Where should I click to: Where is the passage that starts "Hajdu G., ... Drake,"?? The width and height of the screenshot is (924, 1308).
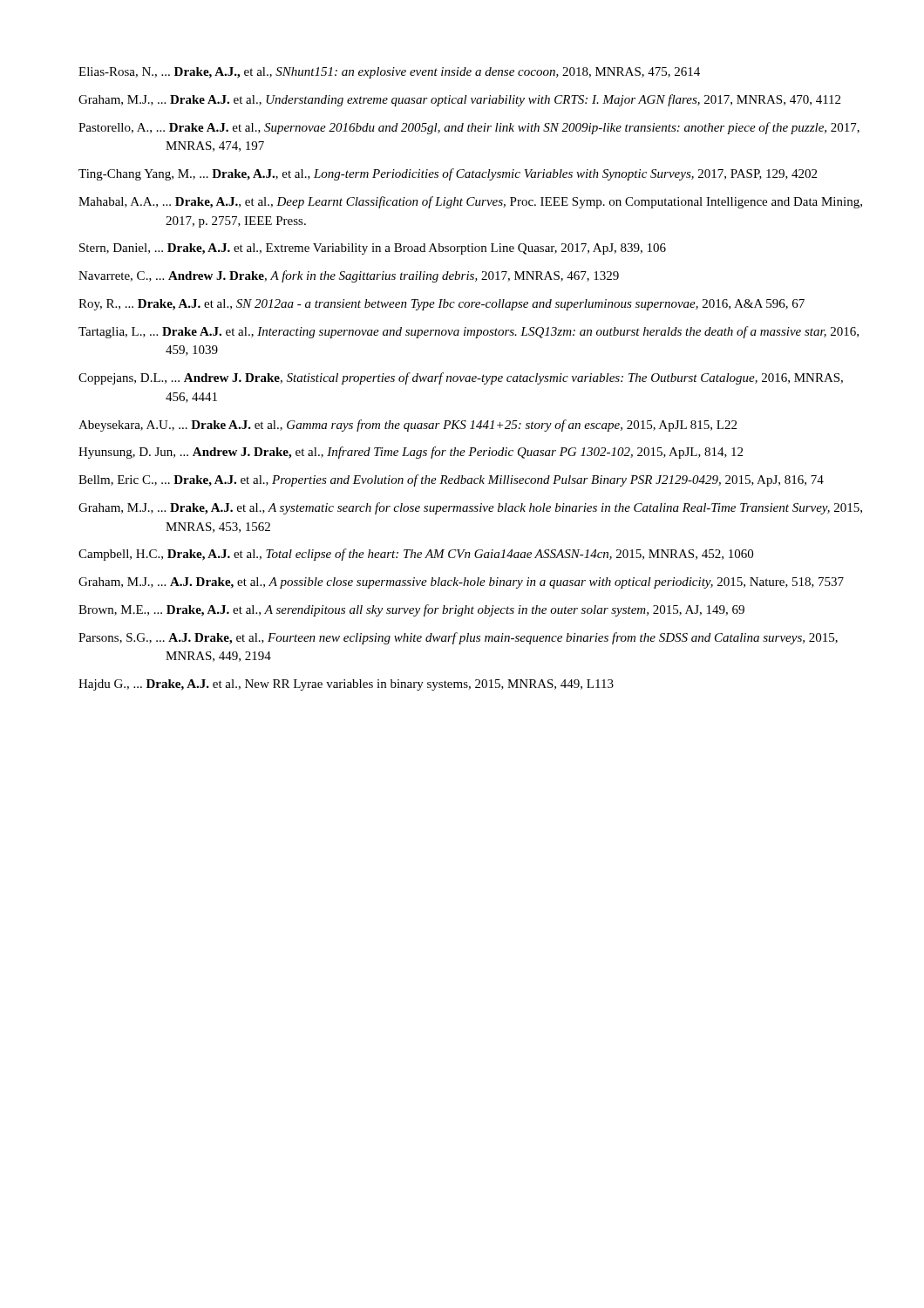pyautogui.click(x=346, y=684)
